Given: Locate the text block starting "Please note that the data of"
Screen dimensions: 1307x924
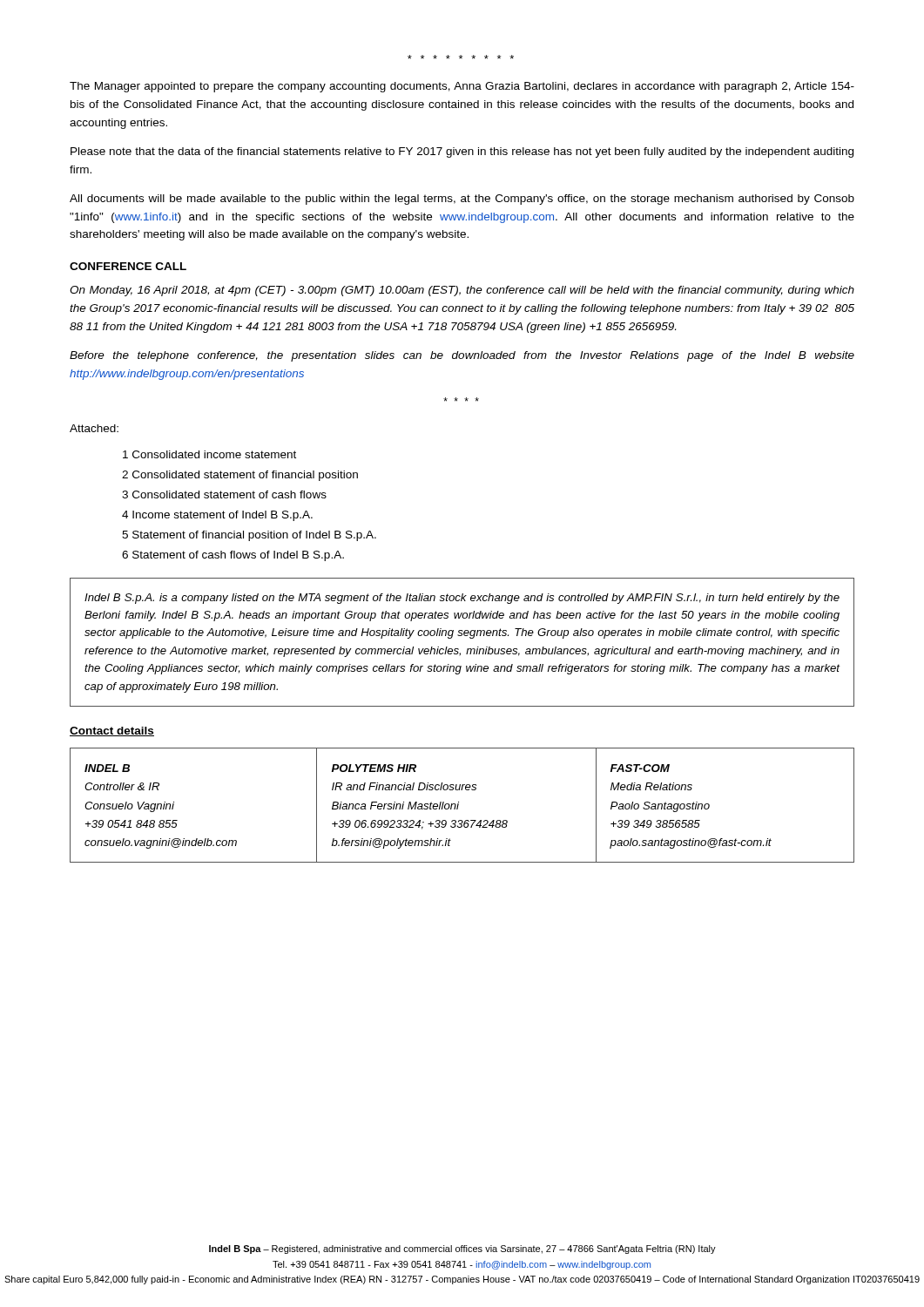Looking at the screenshot, I should coord(462,160).
